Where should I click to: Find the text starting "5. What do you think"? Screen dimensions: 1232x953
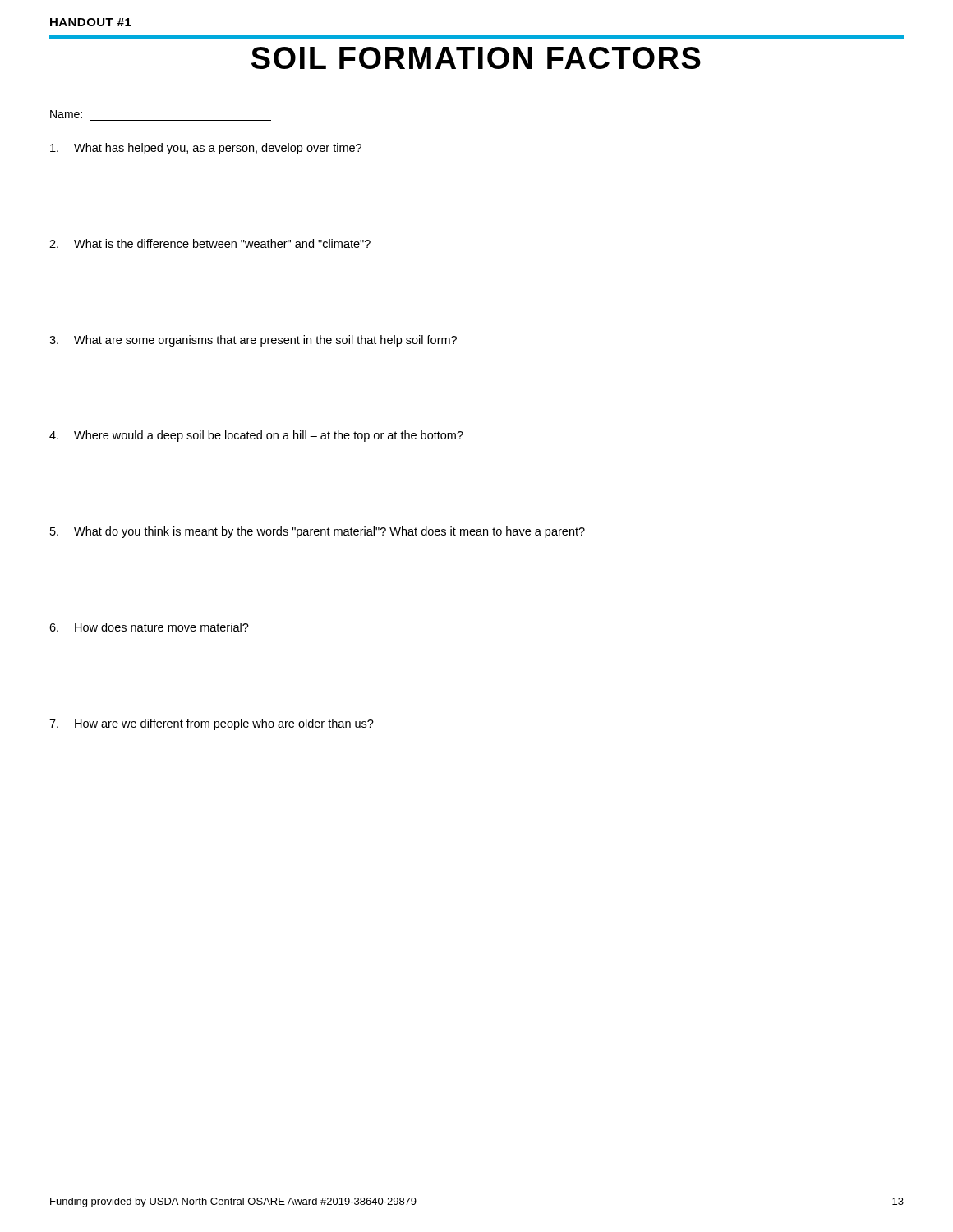coord(476,532)
